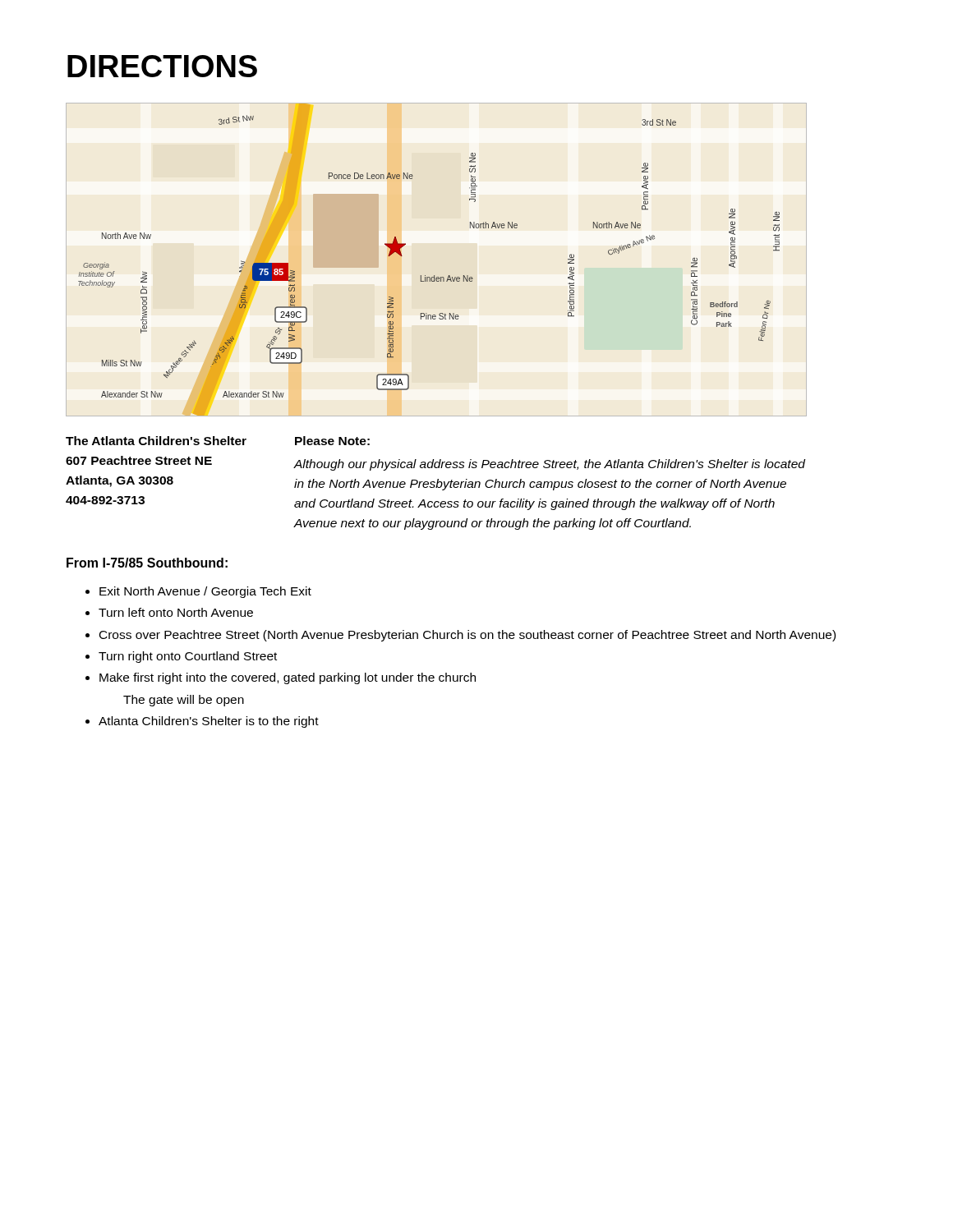Click a map

coord(436,260)
